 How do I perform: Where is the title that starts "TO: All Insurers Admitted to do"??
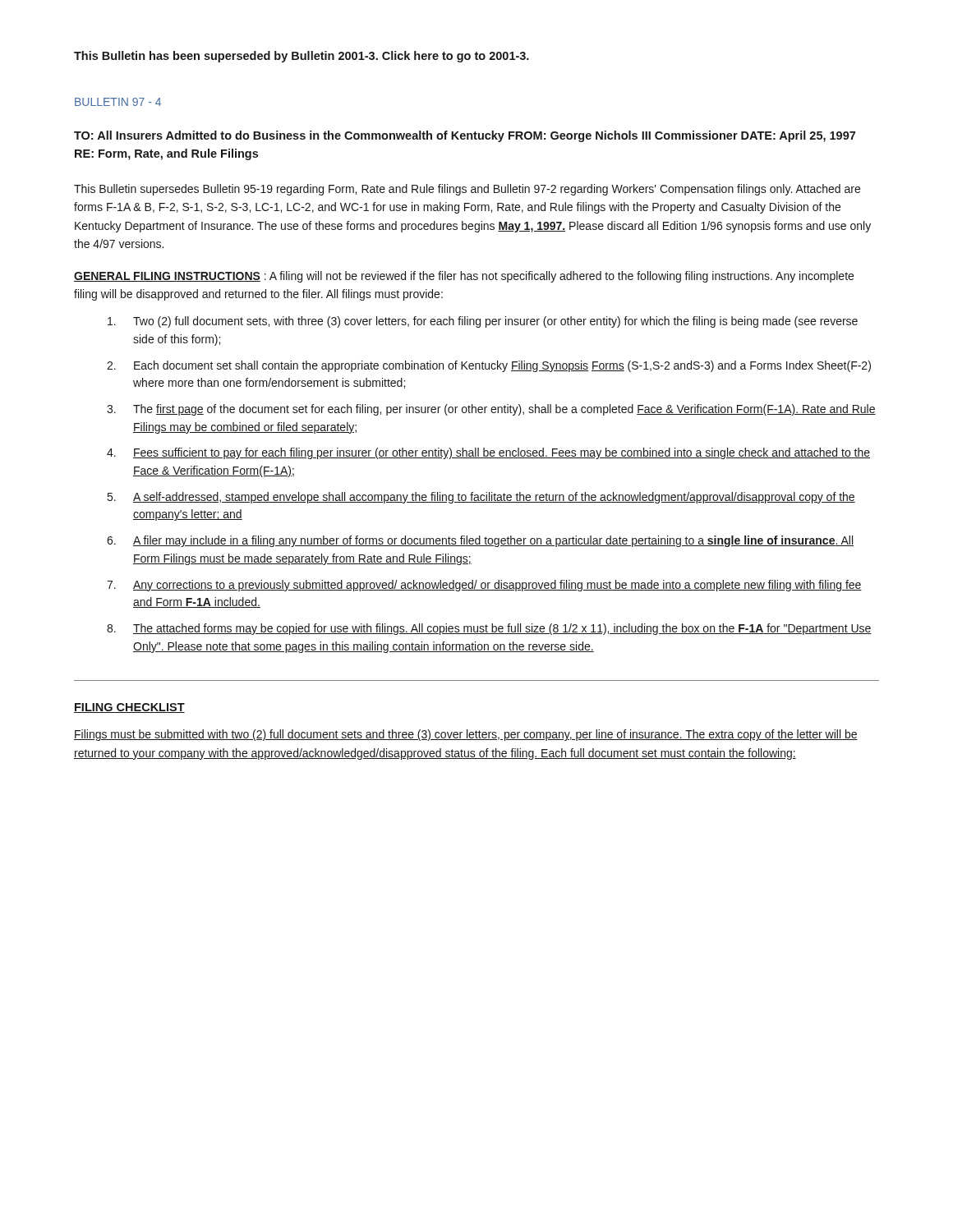click(465, 145)
